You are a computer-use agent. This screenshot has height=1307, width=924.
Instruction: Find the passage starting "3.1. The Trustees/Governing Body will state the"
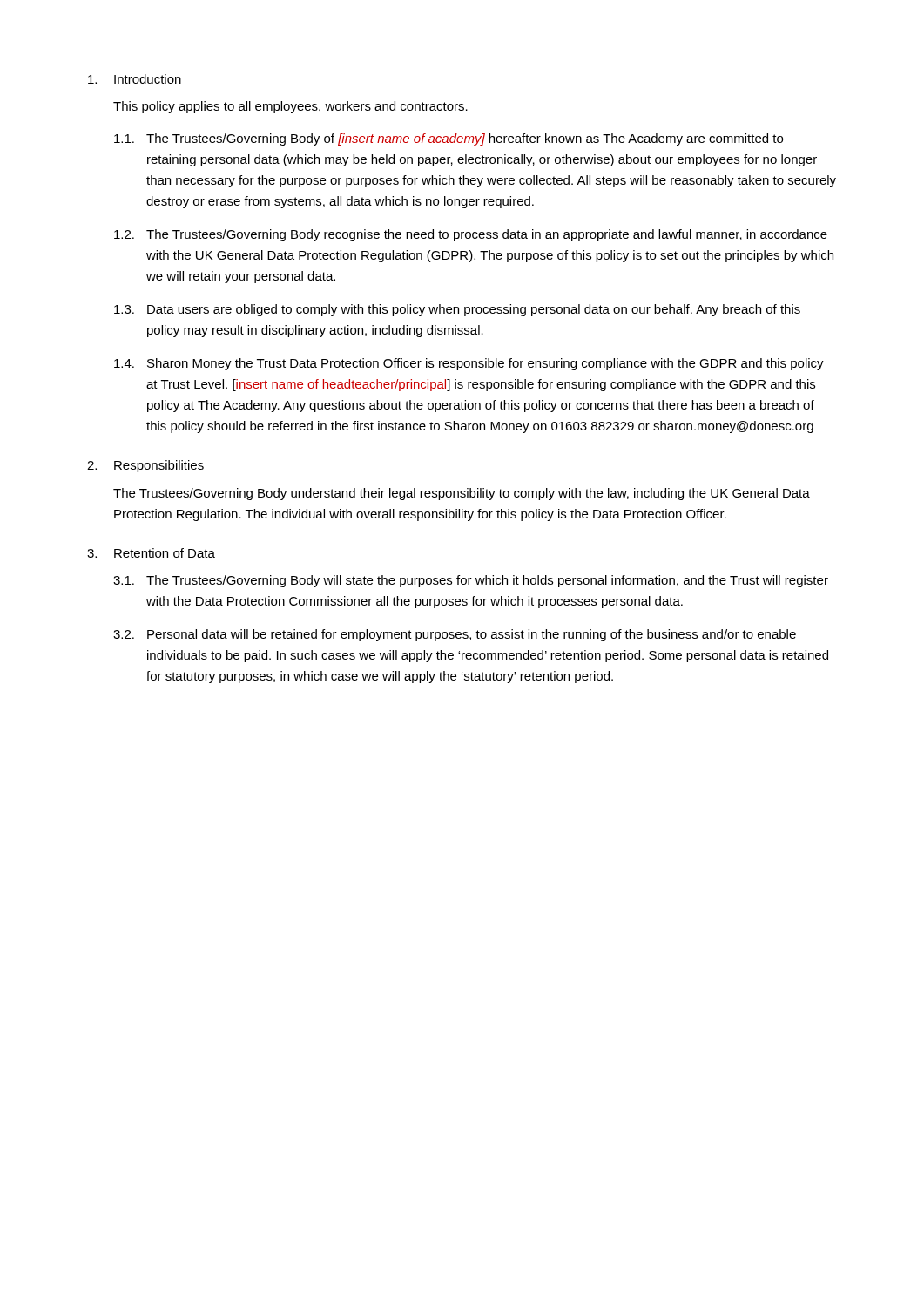coord(475,591)
